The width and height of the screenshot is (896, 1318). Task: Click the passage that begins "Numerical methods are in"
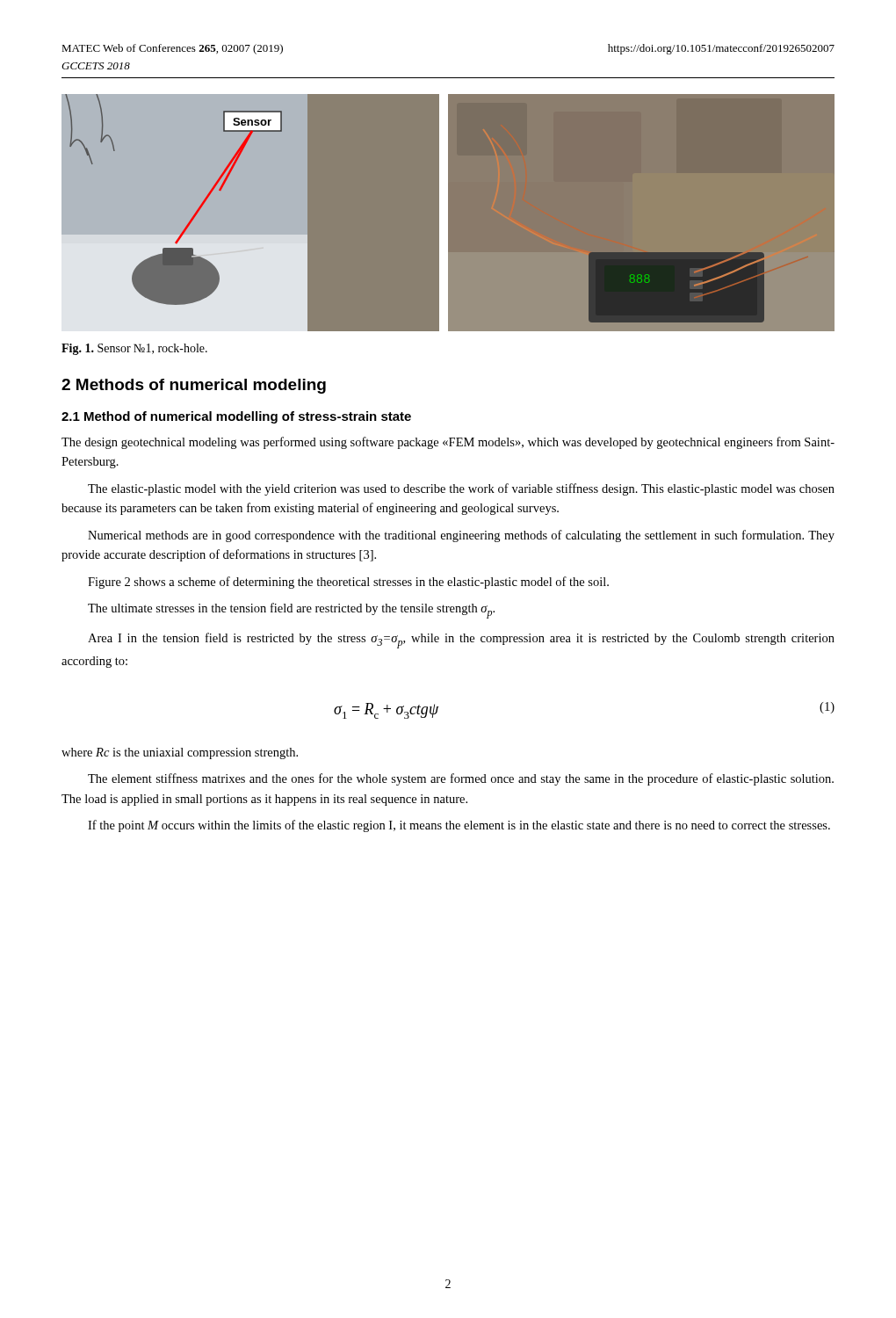(x=448, y=545)
